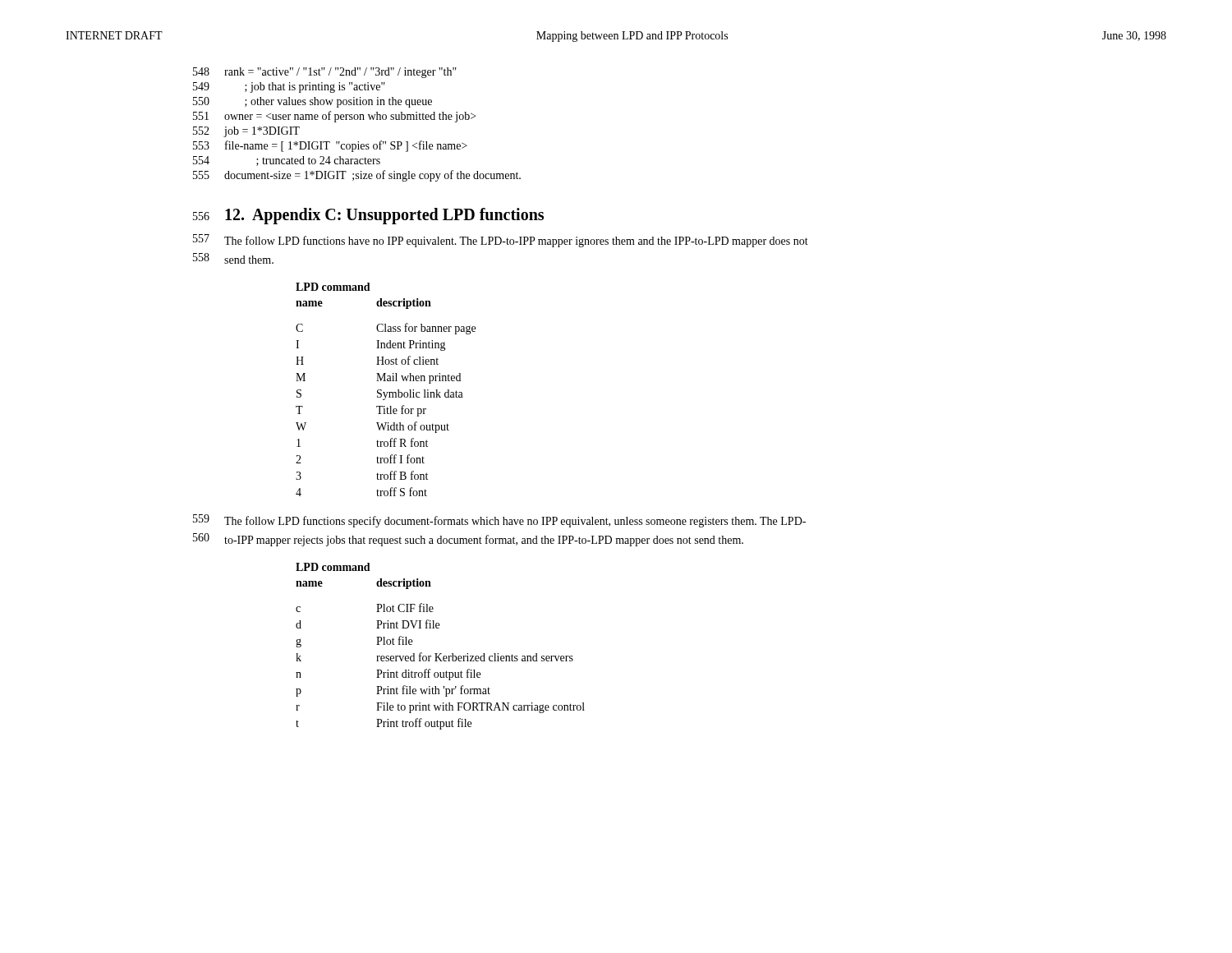Find the text containing "558 send them."
The width and height of the screenshot is (1232, 953).
click(219, 260)
